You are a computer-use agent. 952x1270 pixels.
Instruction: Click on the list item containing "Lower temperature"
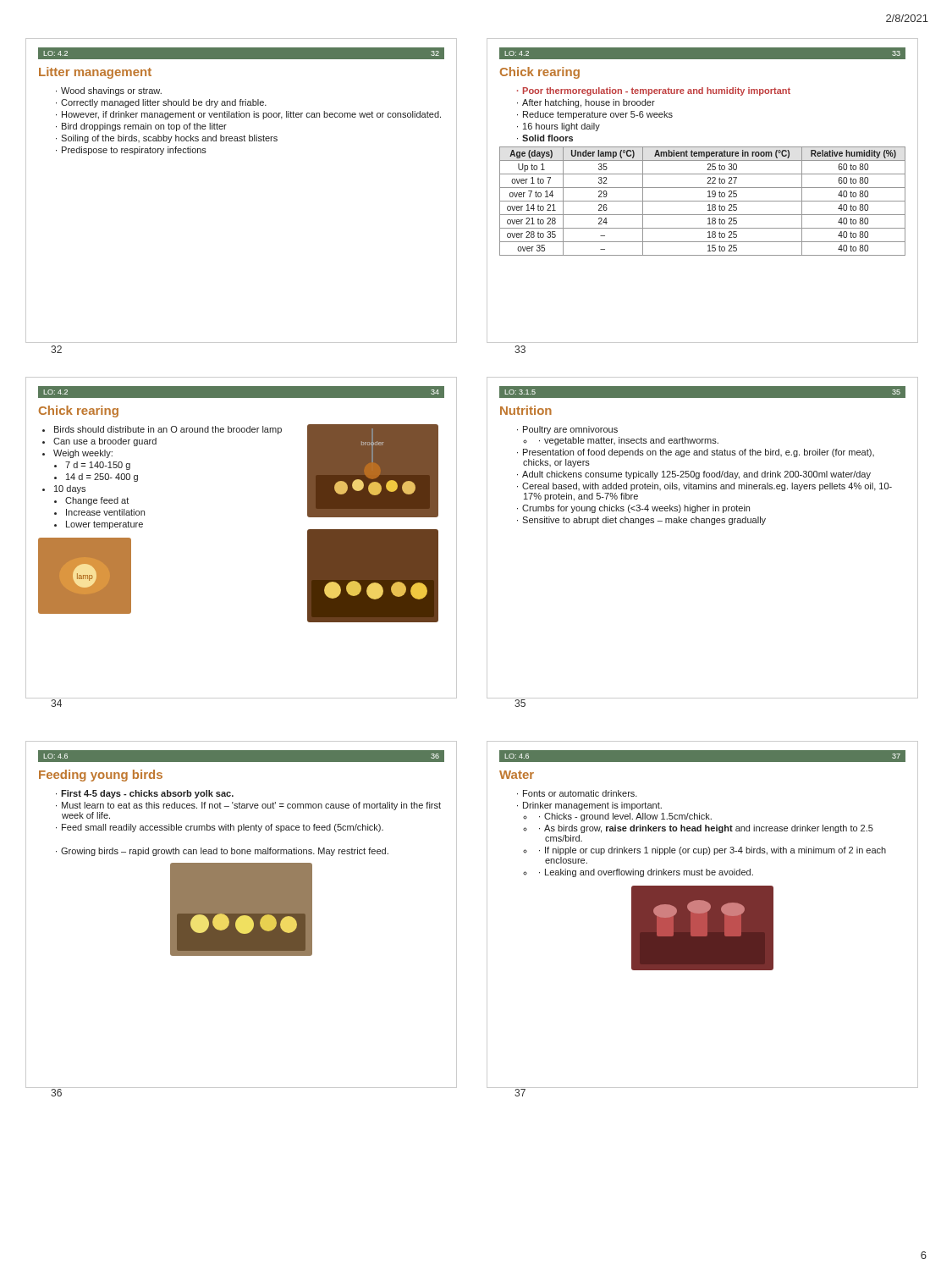104,524
